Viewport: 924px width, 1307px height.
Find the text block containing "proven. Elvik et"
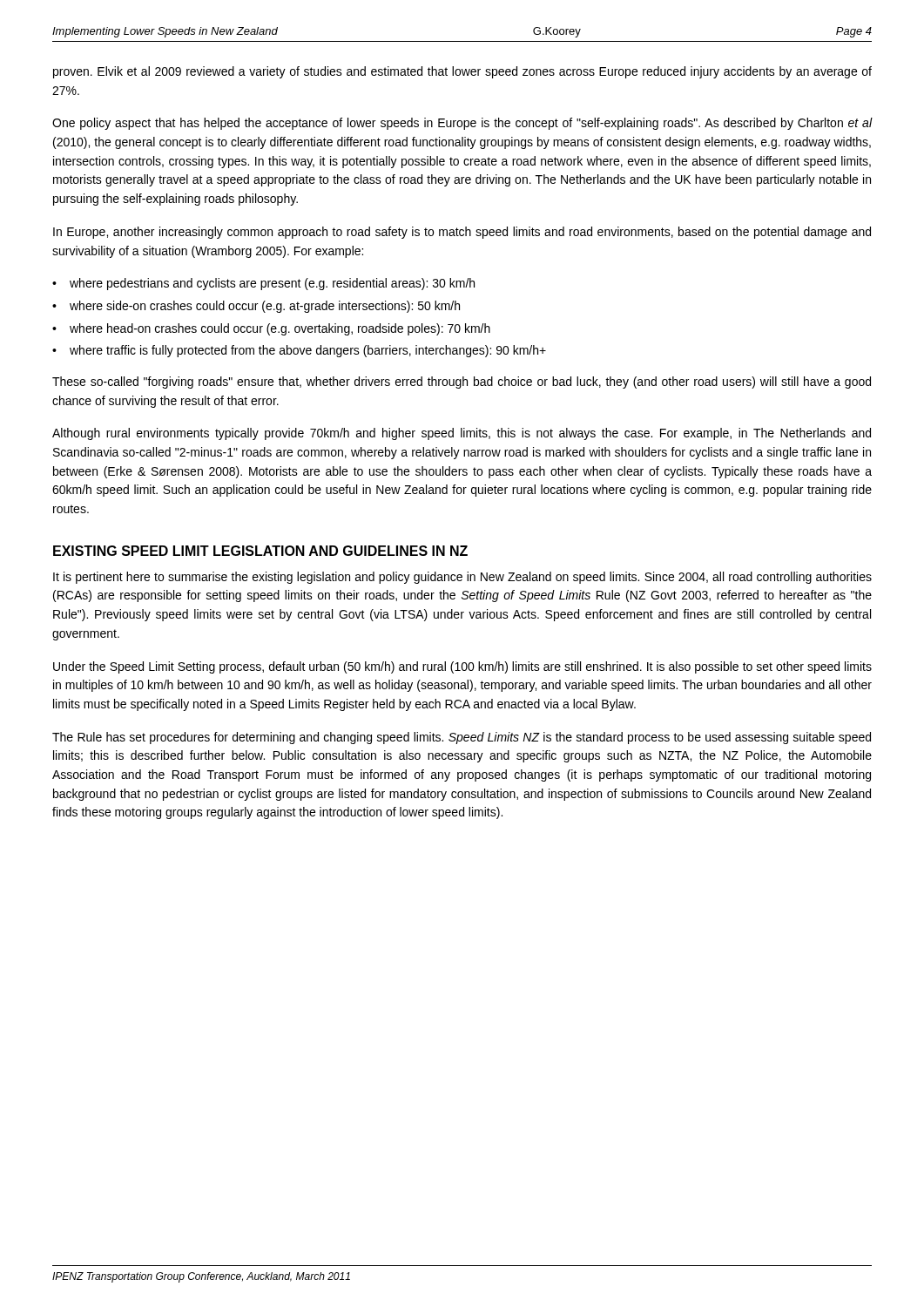click(x=462, y=81)
